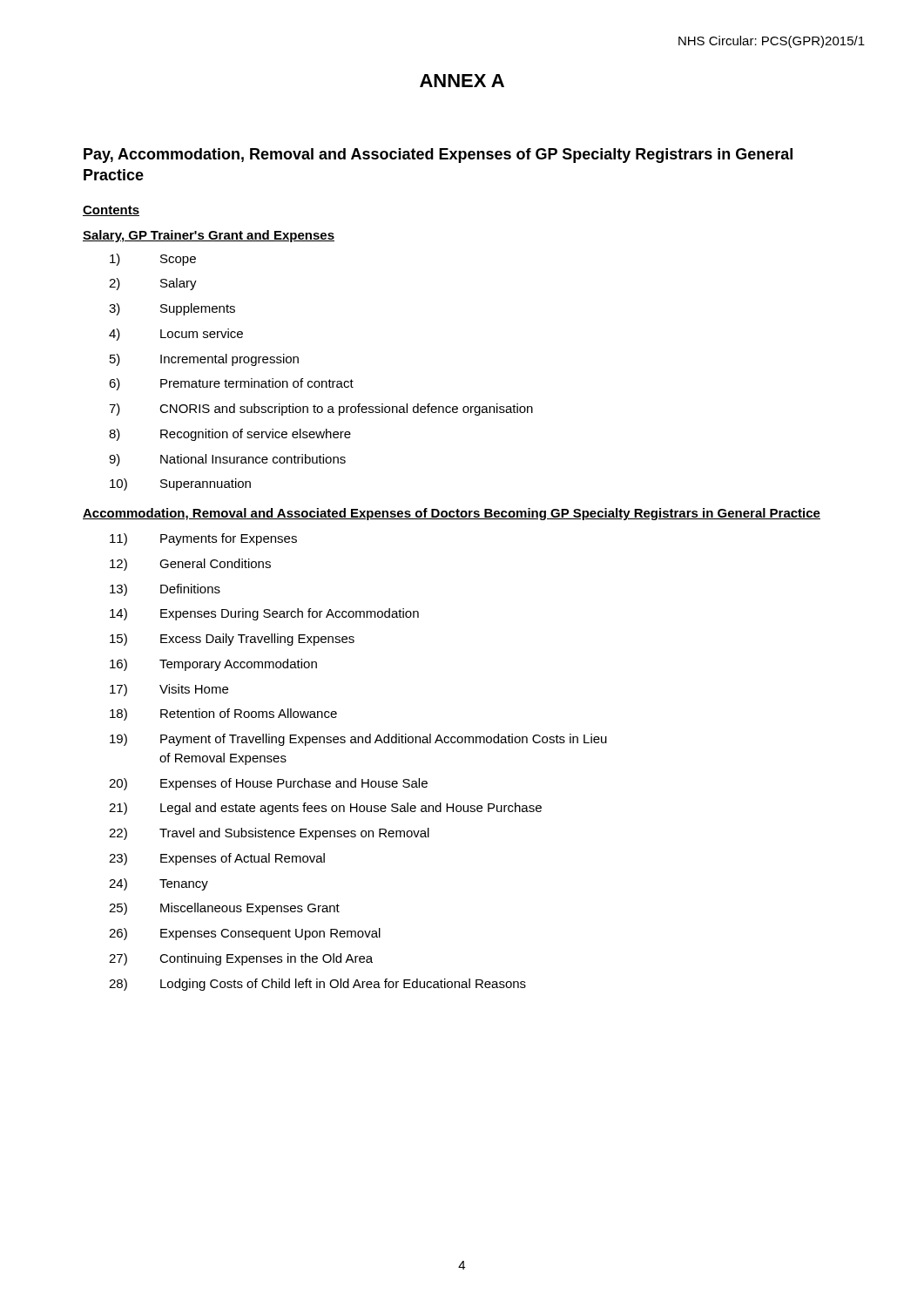Locate the list item with the text "1) Scope"
The height and width of the screenshot is (1307, 924).
pos(176,259)
